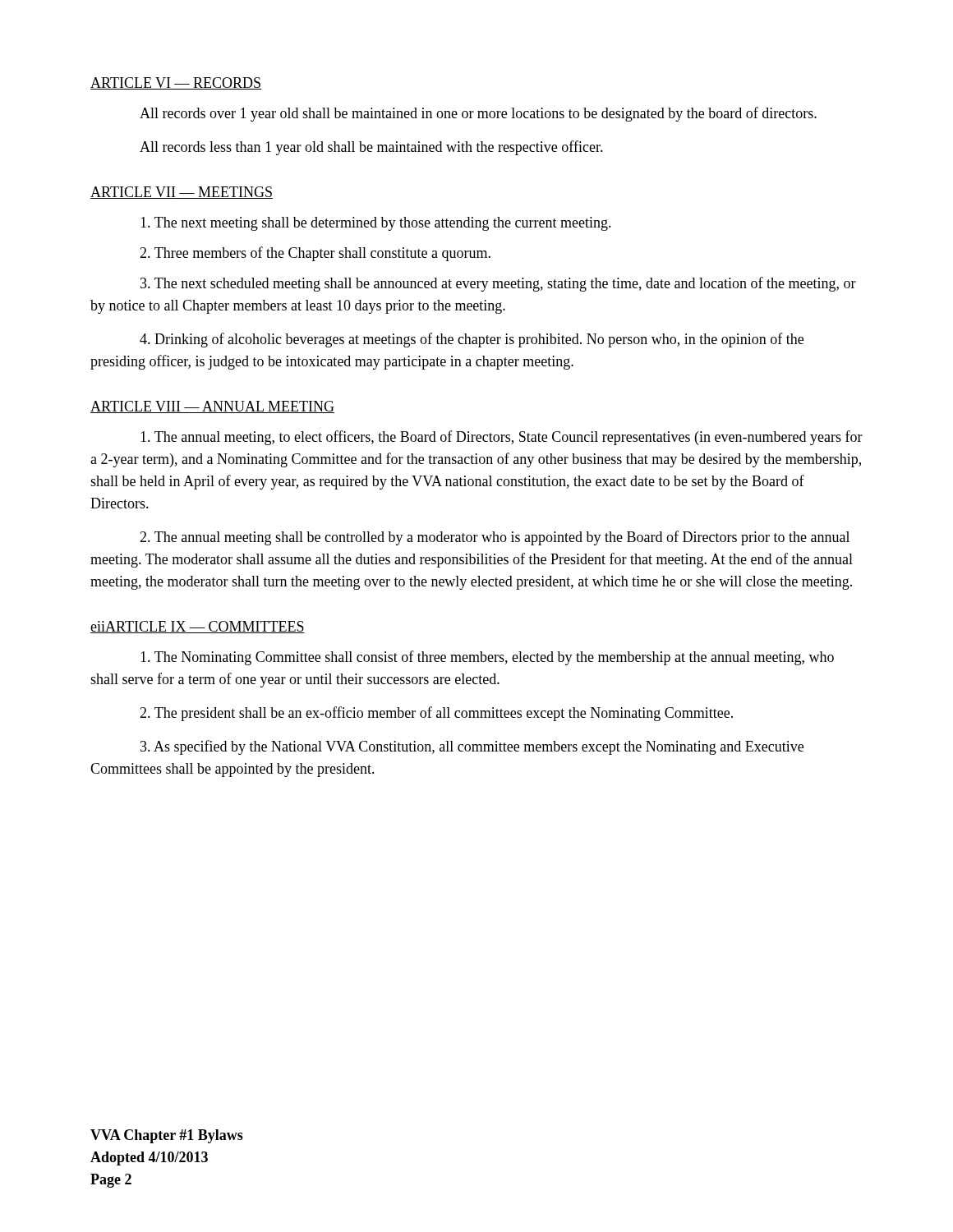953x1232 pixels.
Task: Find the section header that says "ARTICLE VI — RECORDS"
Action: [176, 83]
